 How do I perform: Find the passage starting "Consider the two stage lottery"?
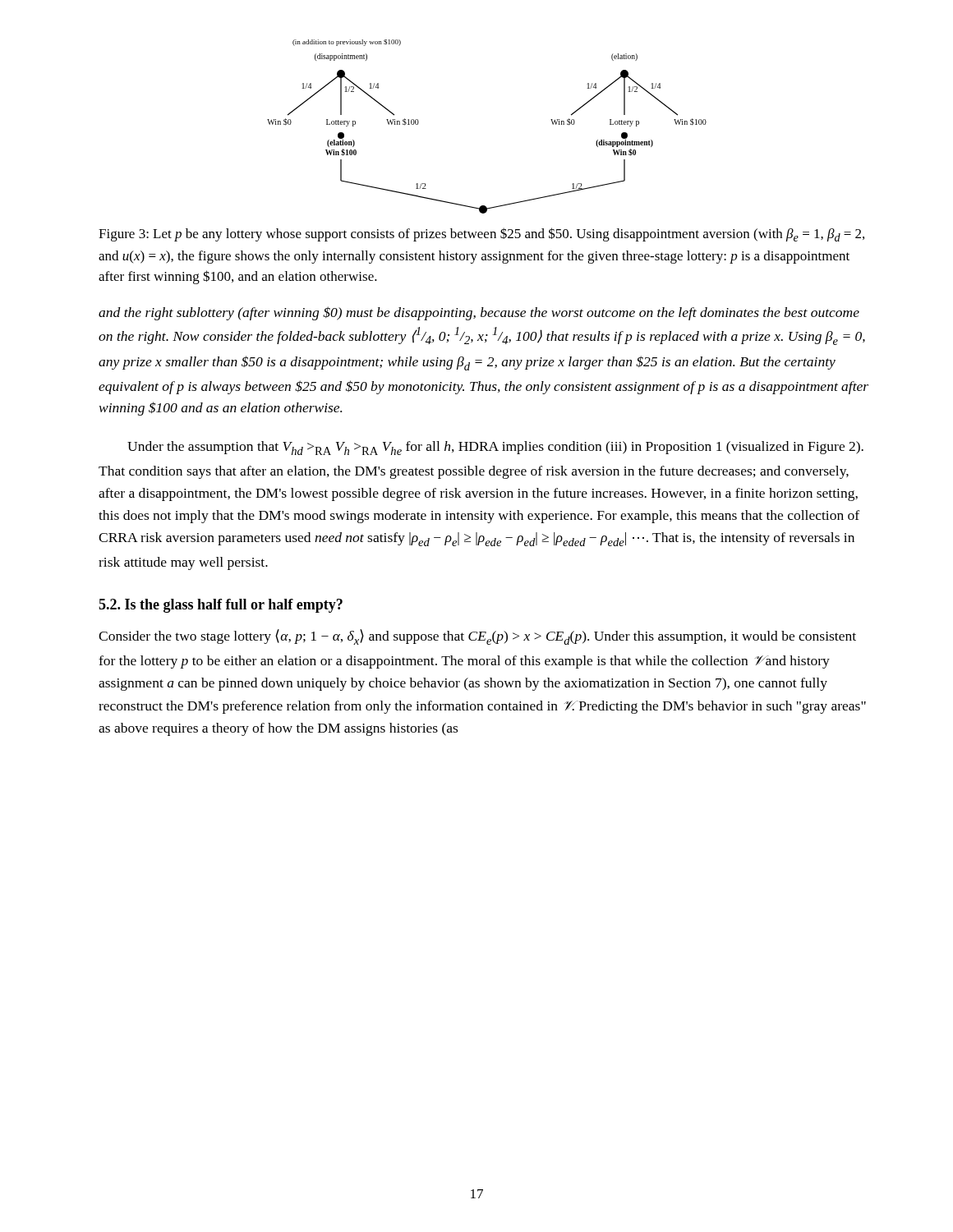pos(482,682)
